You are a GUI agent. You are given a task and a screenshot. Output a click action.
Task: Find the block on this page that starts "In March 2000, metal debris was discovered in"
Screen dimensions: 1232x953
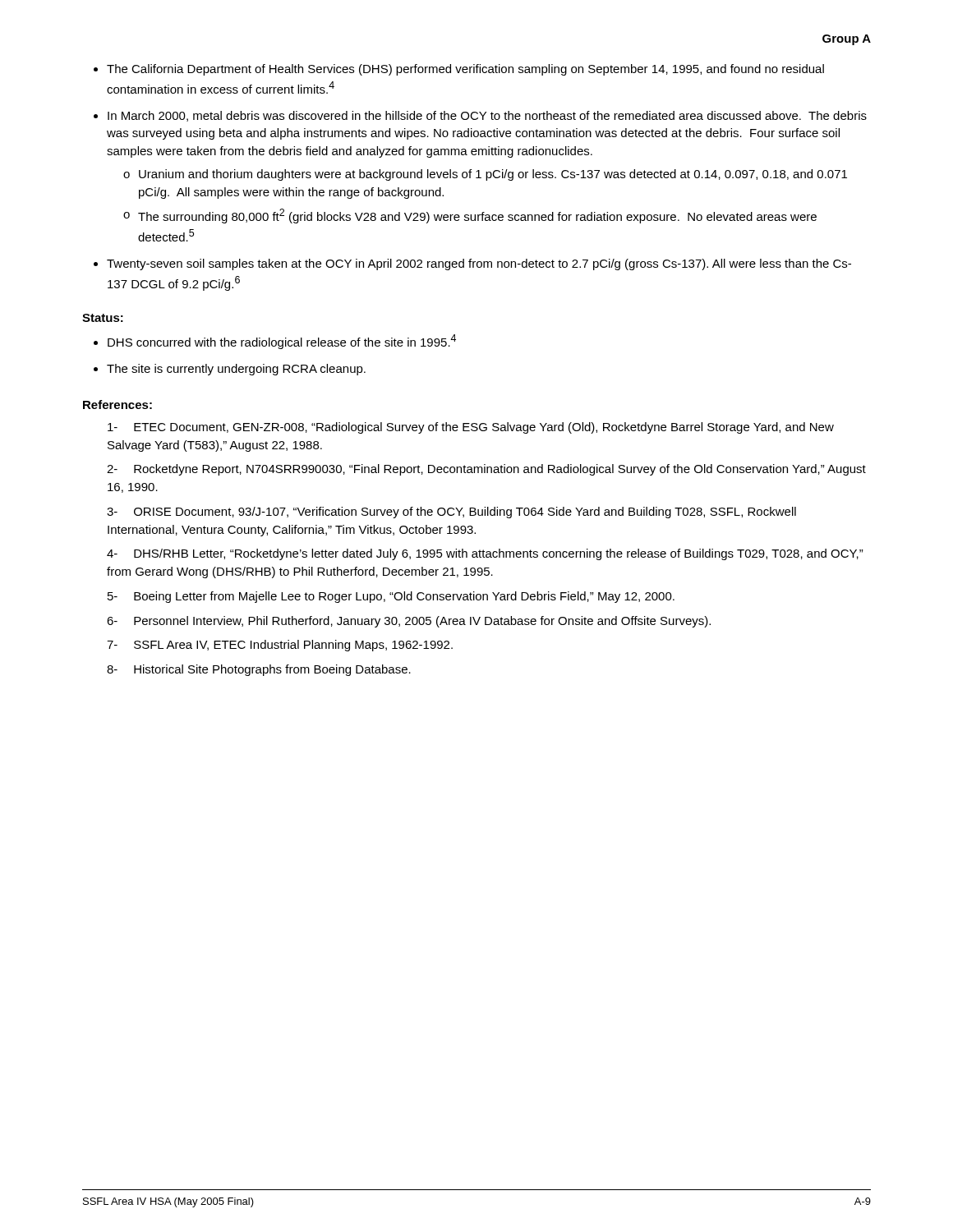coord(489,177)
